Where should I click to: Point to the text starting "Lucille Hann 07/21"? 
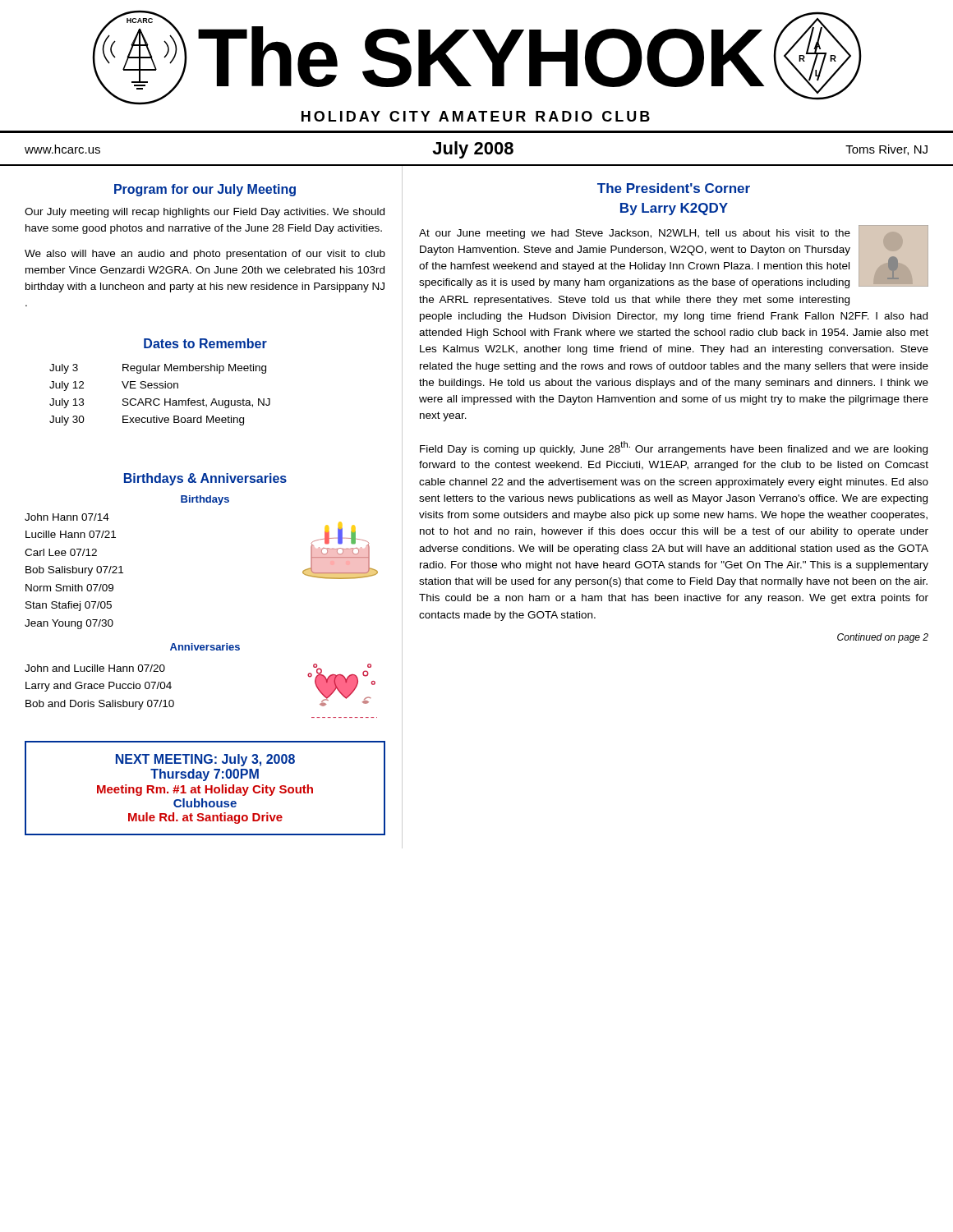coord(71,534)
